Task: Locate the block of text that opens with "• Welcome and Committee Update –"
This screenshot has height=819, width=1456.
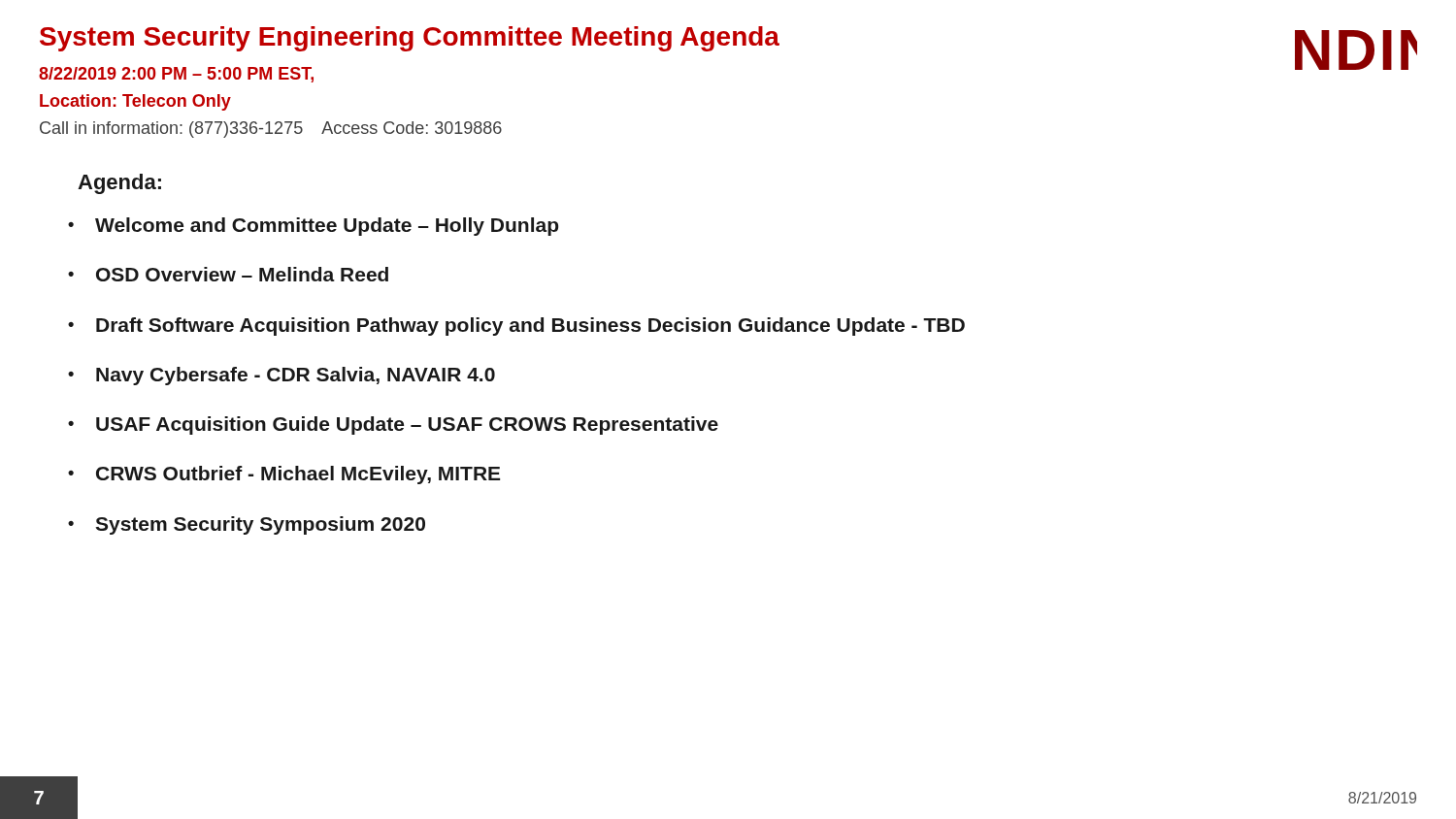Action: pos(314,225)
